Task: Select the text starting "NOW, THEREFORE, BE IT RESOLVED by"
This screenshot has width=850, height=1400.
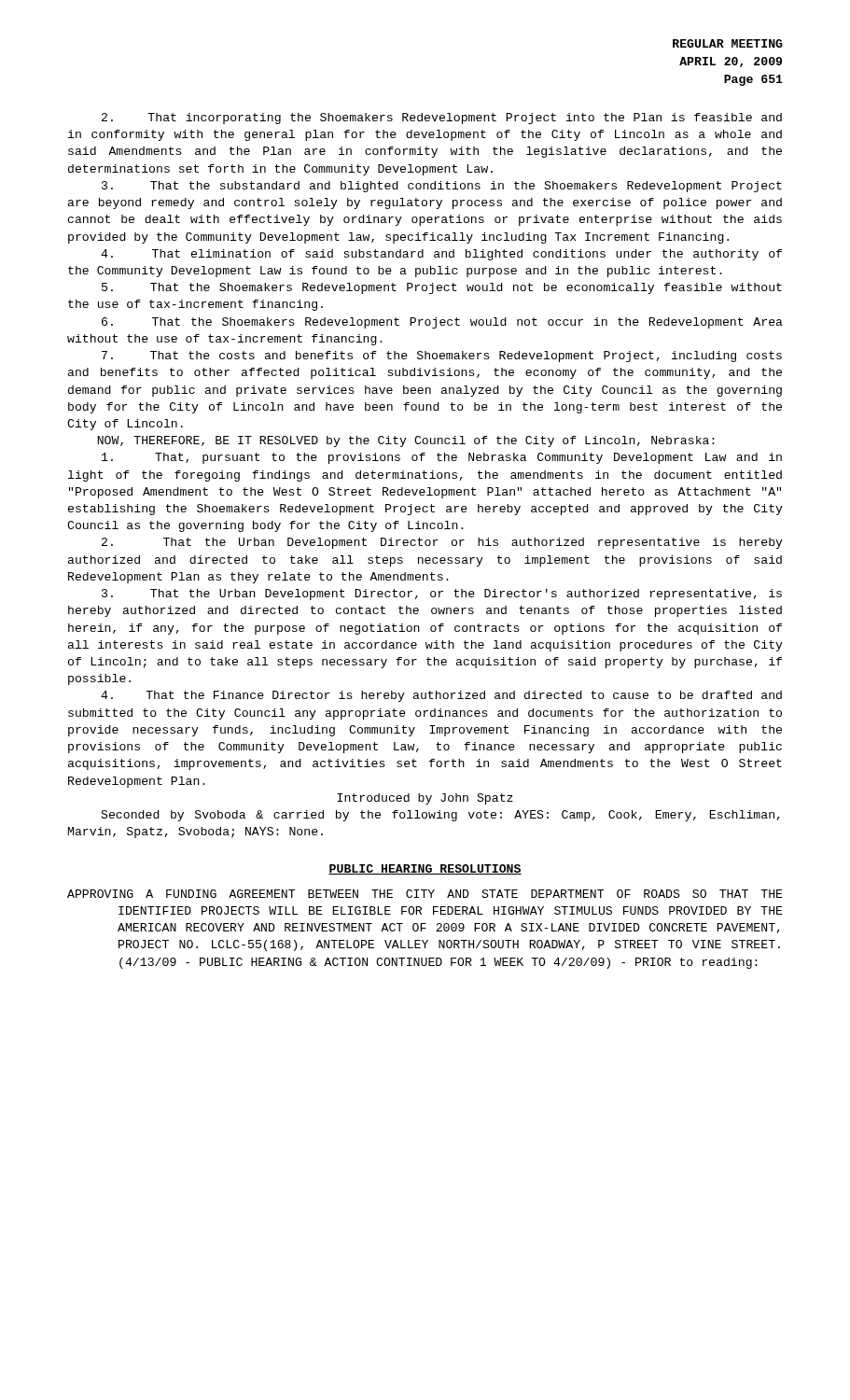Action: pyautogui.click(x=425, y=484)
